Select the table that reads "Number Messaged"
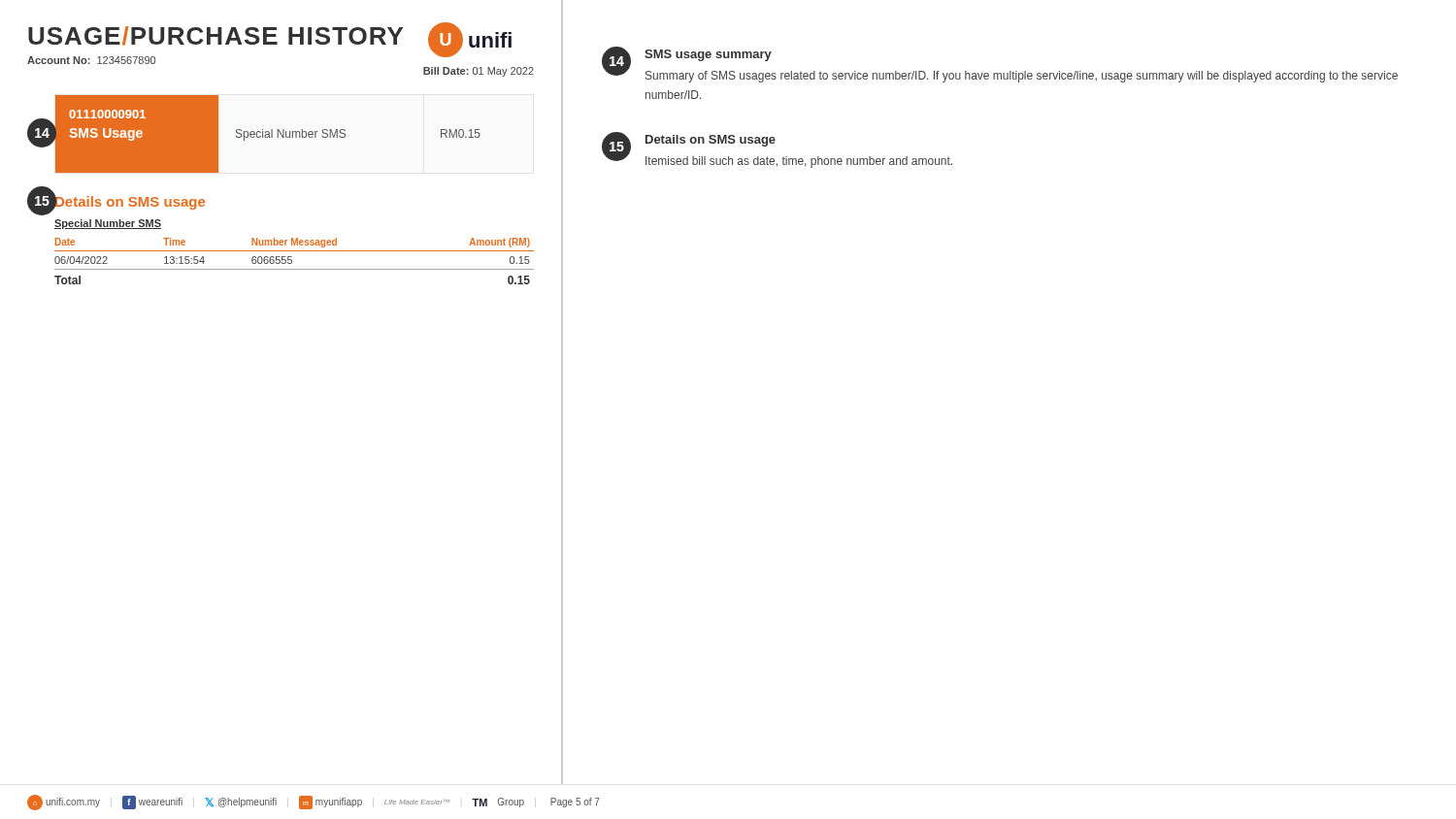The width and height of the screenshot is (1456, 819). click(x=294, y=262)
